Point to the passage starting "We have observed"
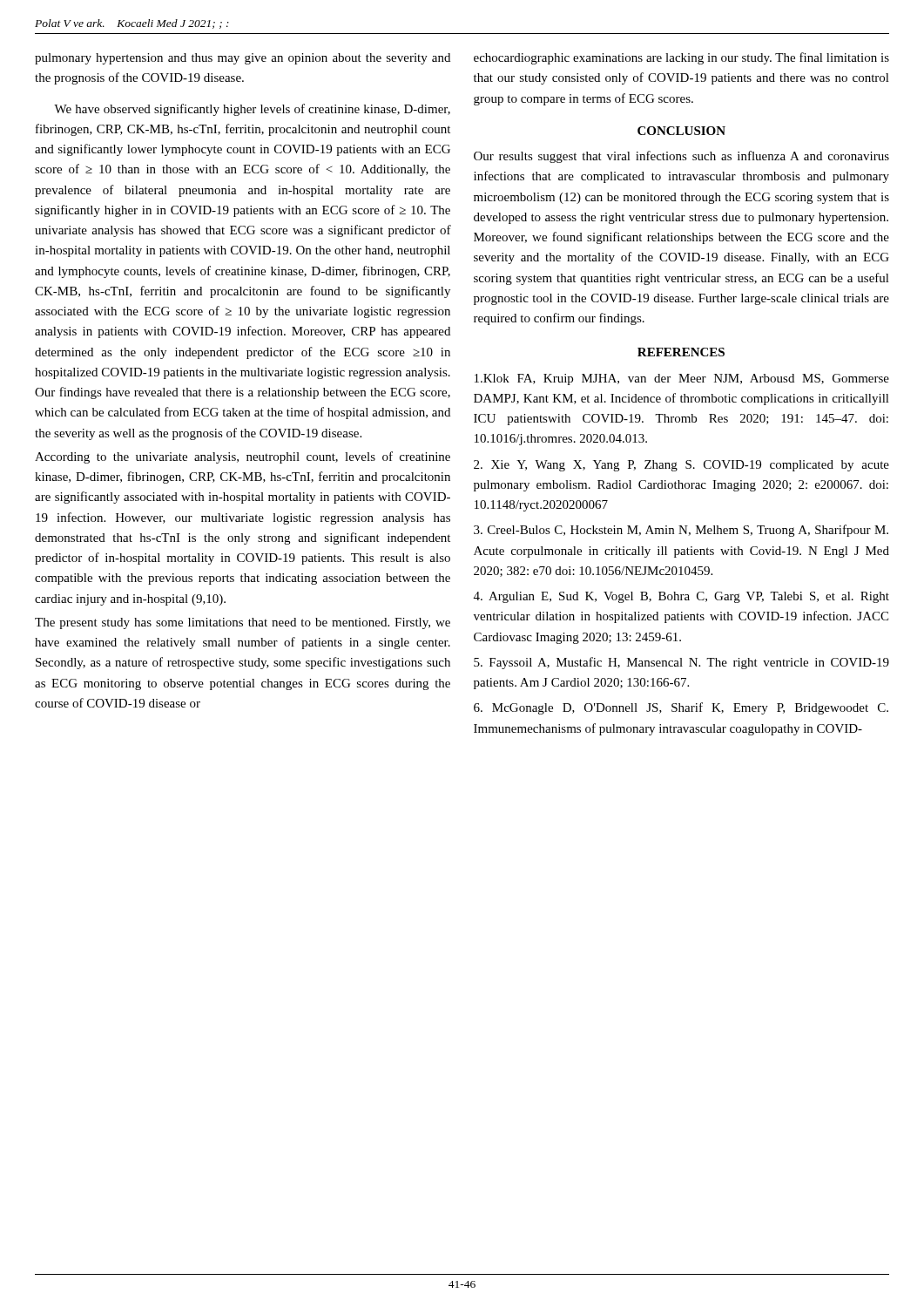This screenshot has height=1307, width=924. tap(243, 271)
